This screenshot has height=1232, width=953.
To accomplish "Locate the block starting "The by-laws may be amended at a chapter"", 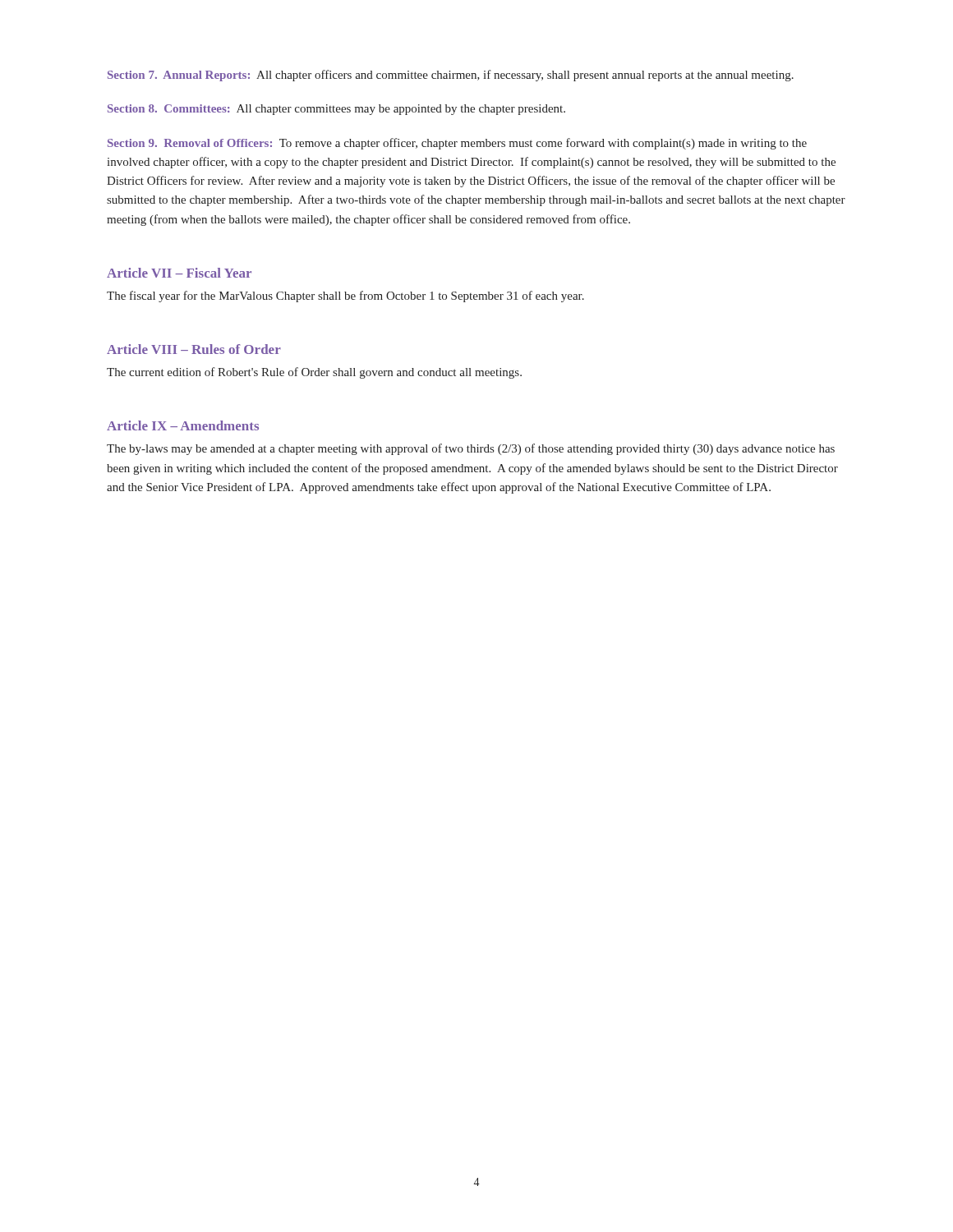I will (x=472, y=468).
